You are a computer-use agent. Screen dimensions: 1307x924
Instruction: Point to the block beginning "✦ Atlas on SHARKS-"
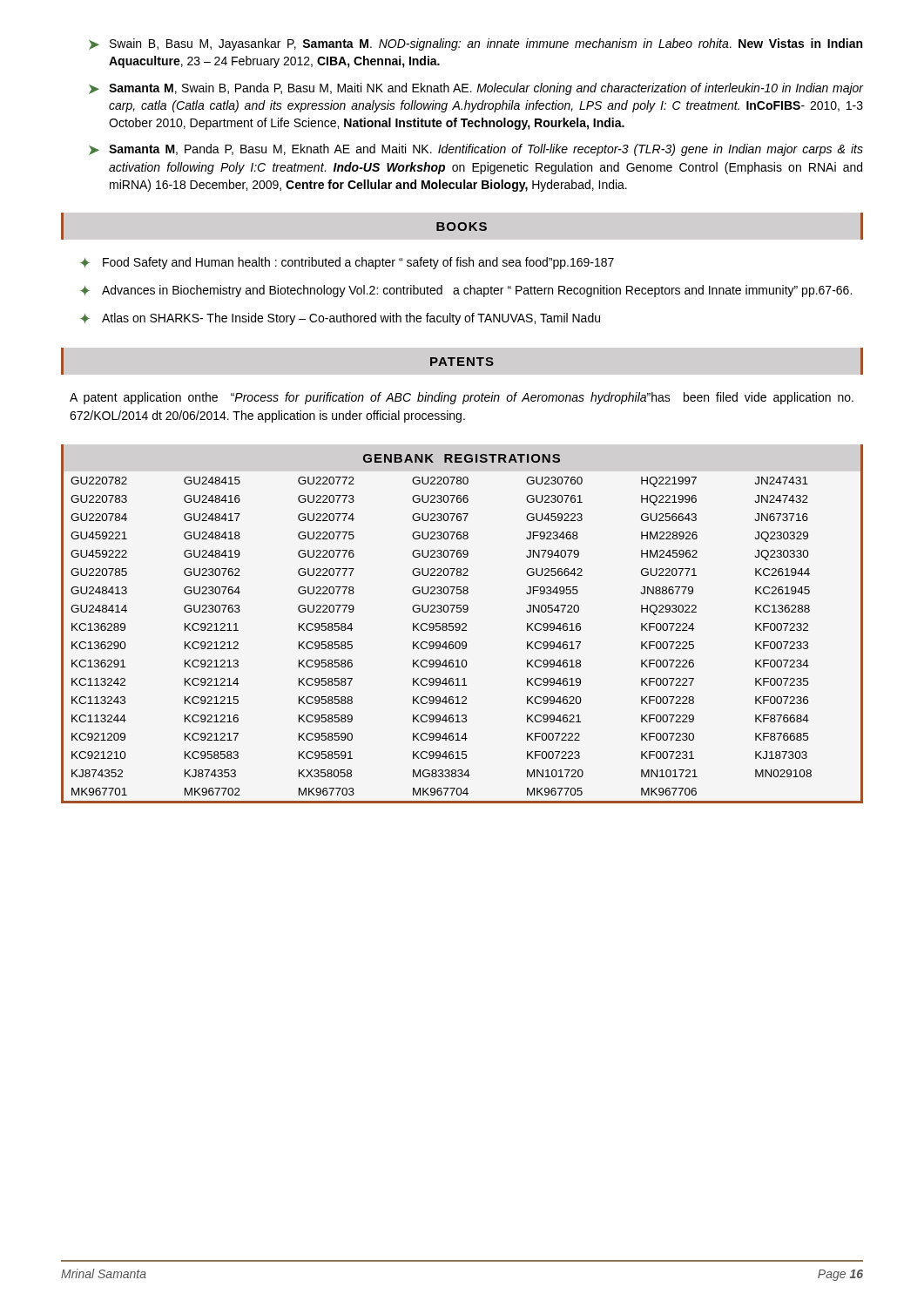(340, 319)
